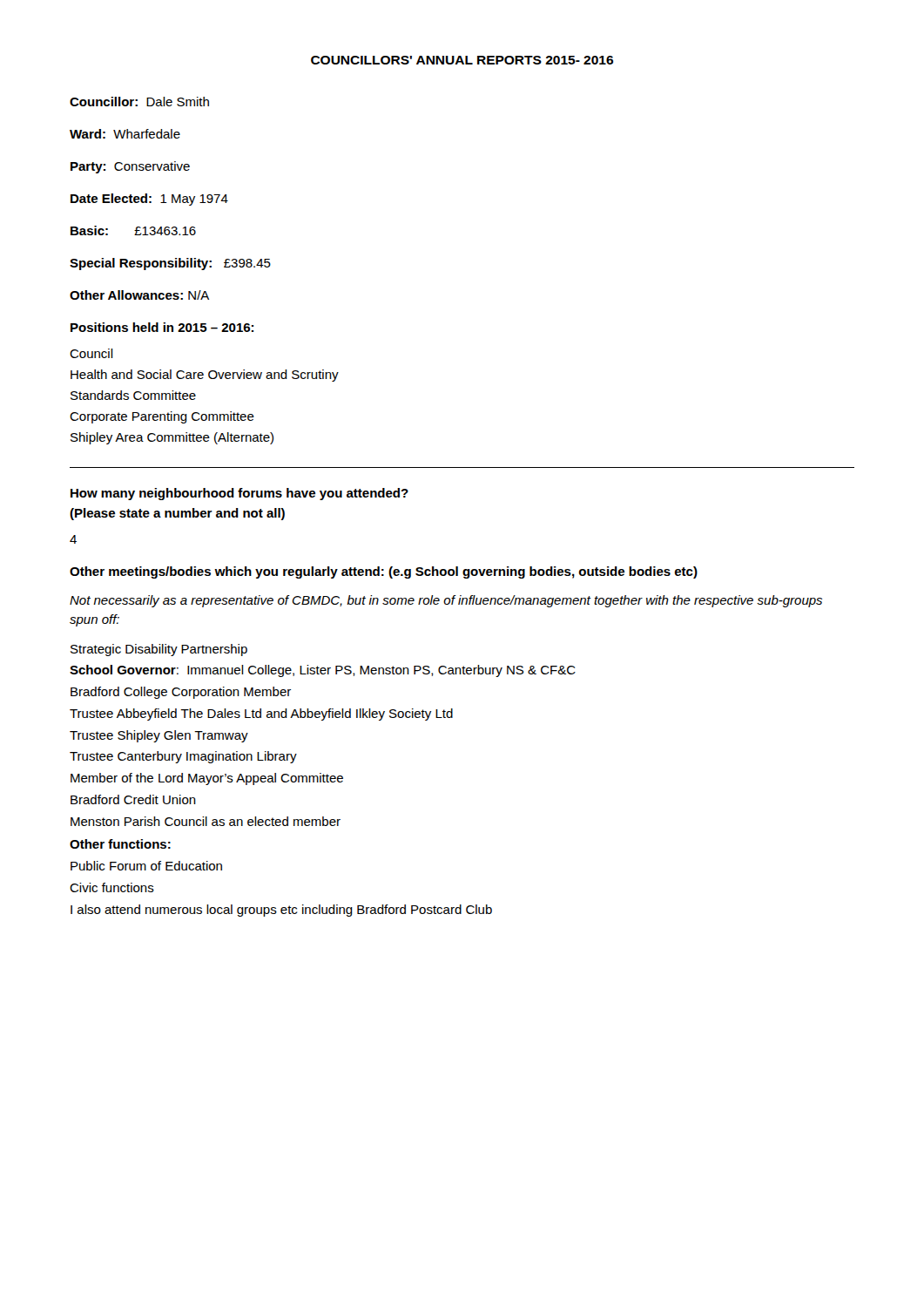Find the section header on this page that starts "Other meetings/bodies which you regularly attend: (e.g"
The height and width of the screenshot is (1307, 924).
click(384, 571)
